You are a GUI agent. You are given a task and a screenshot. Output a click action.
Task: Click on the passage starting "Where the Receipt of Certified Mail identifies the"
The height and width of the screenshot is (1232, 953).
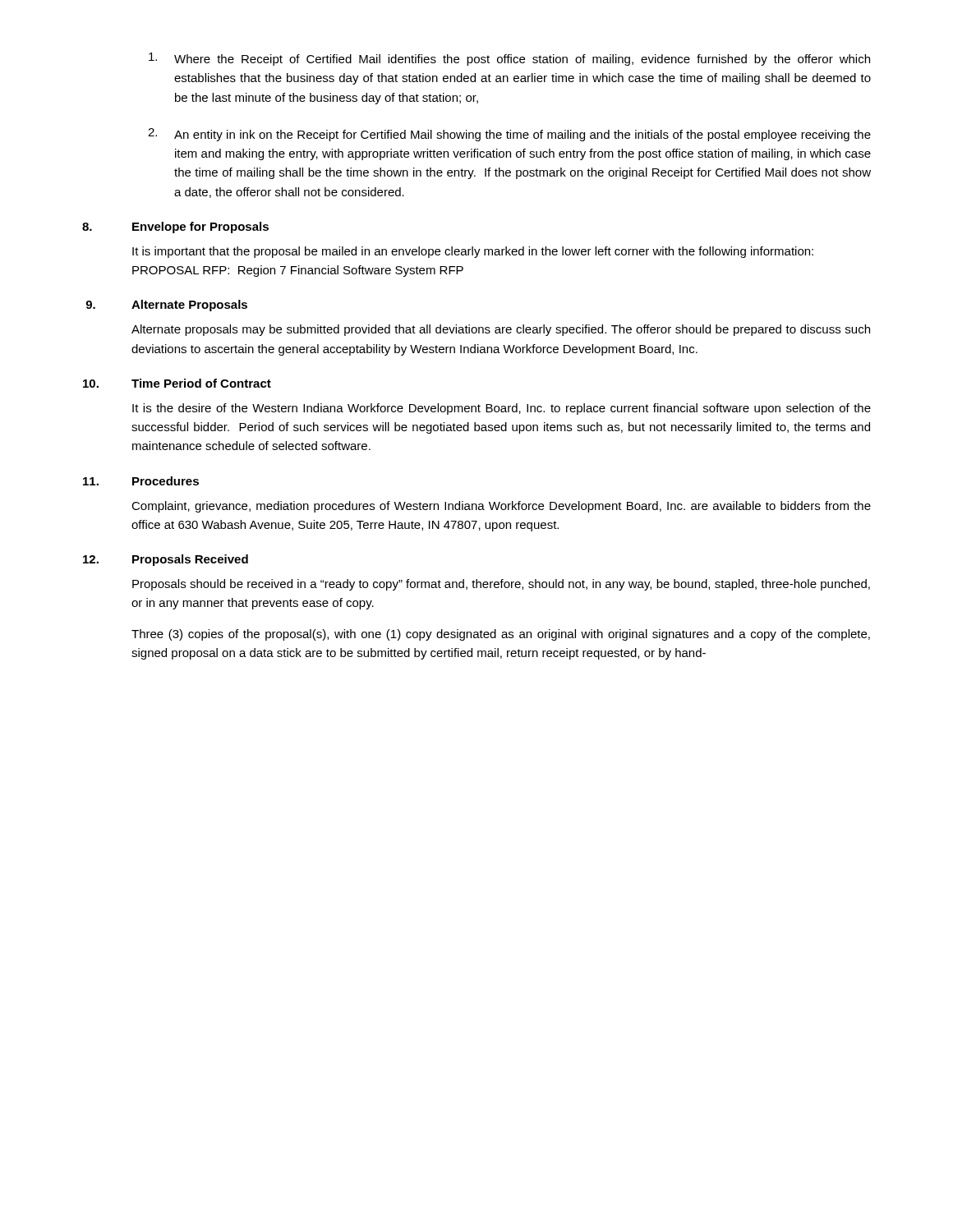509,78
